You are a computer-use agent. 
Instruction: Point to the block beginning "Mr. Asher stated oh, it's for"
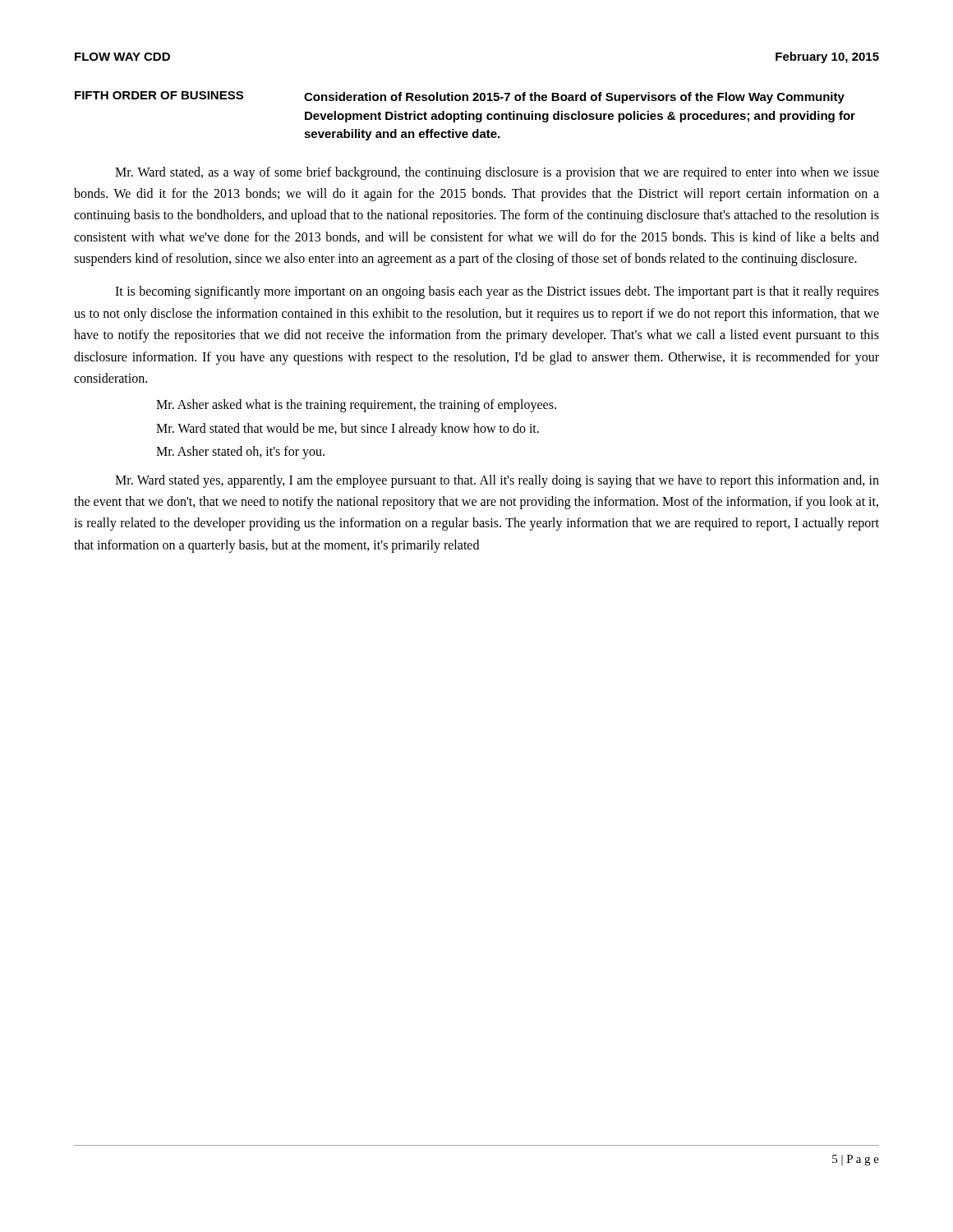[241, 451]
